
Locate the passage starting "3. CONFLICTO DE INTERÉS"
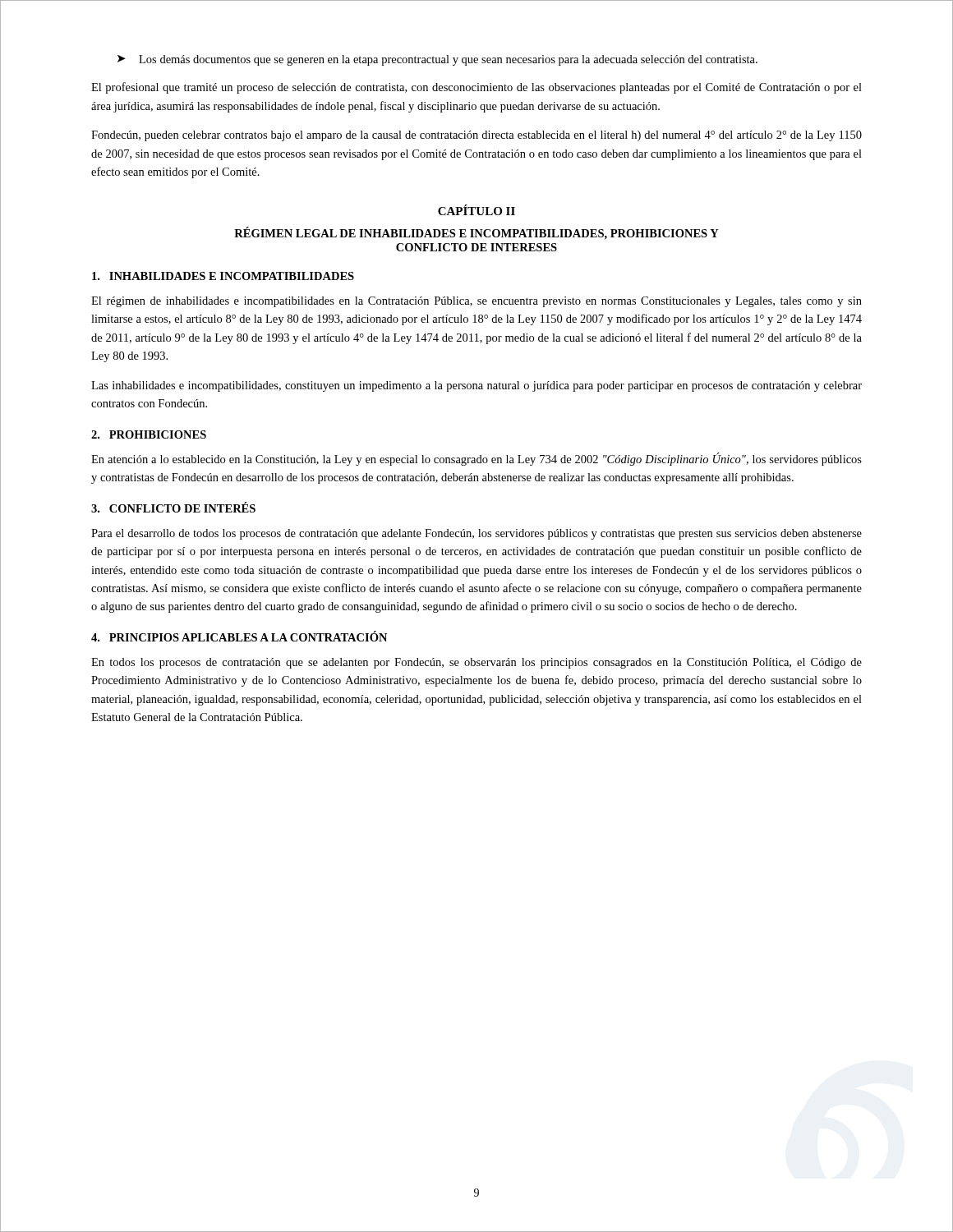click(173, 508)
